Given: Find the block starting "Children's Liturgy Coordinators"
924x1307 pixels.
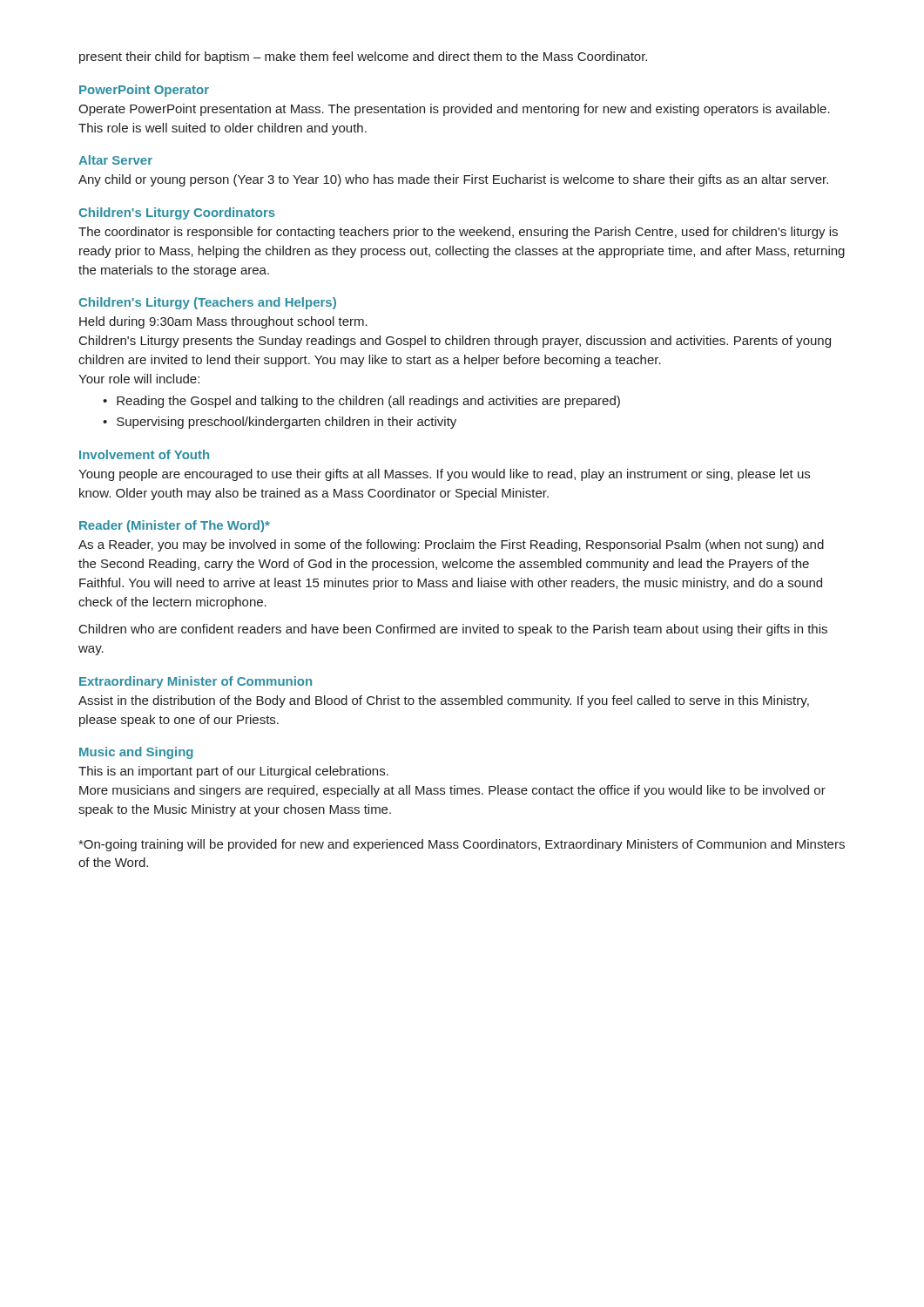Looking at the screenshot, I should [x=177, y=212].
